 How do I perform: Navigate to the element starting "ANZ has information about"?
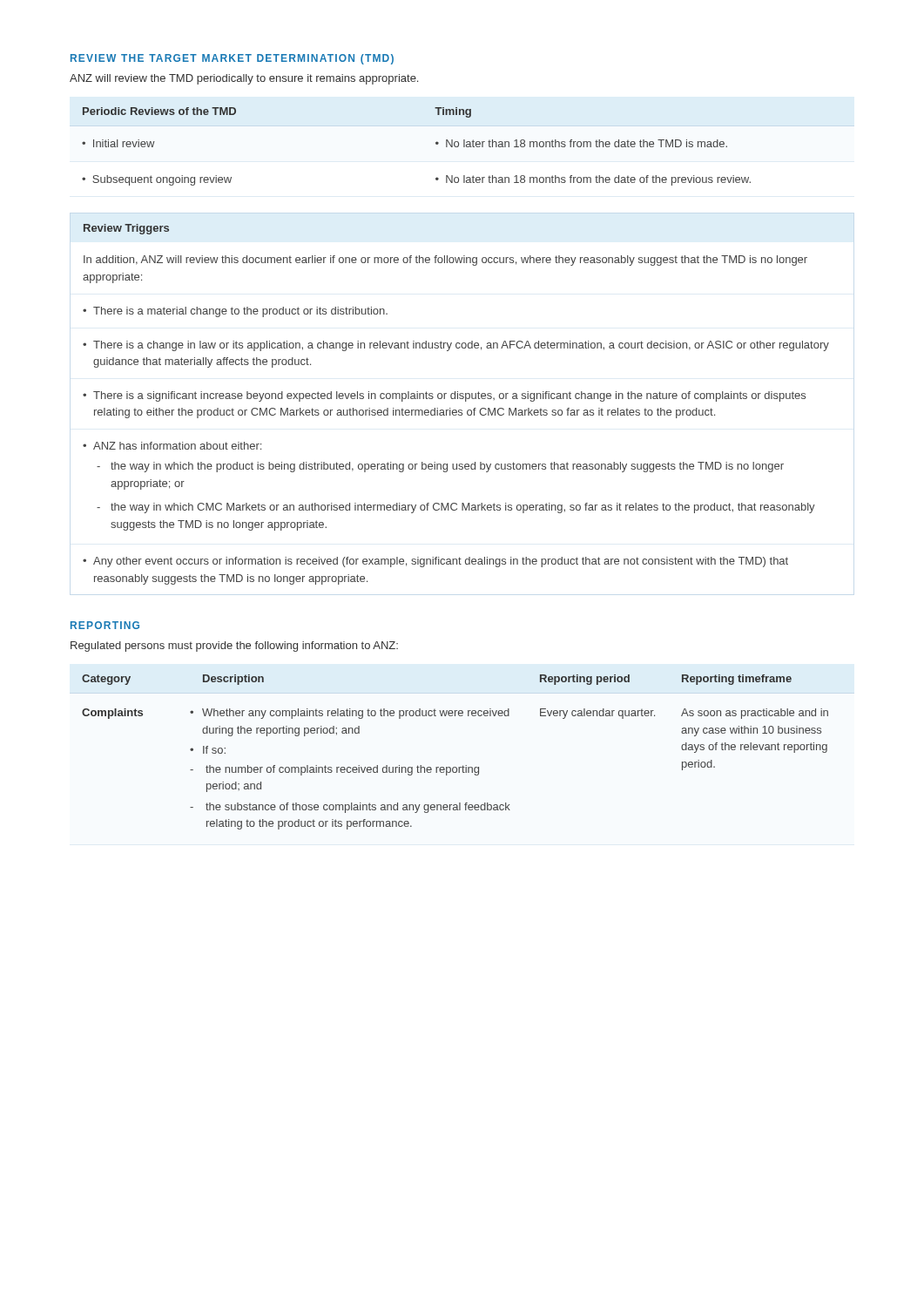coord(177,446)
